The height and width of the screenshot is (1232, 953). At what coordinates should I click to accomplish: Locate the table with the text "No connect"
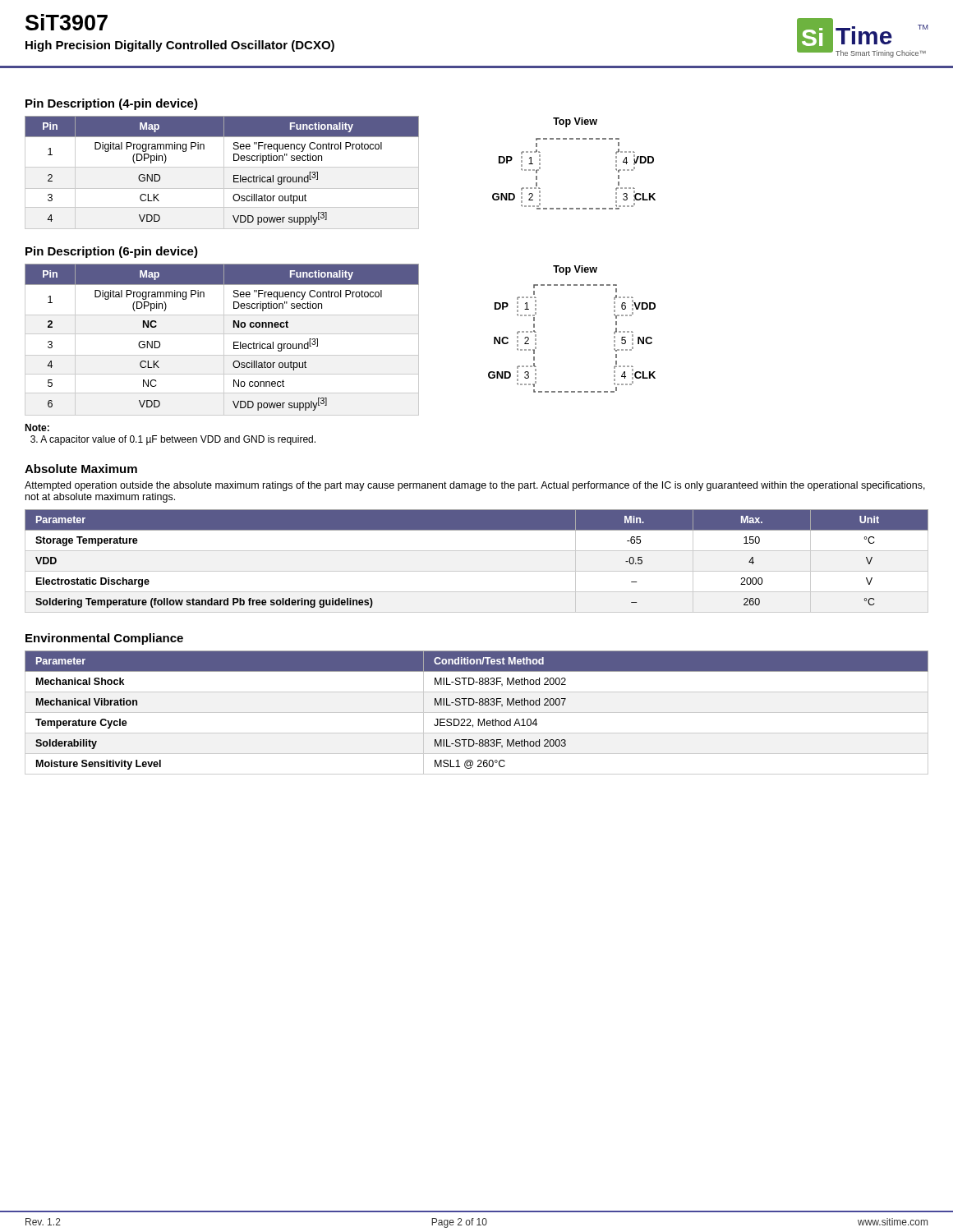222,340
